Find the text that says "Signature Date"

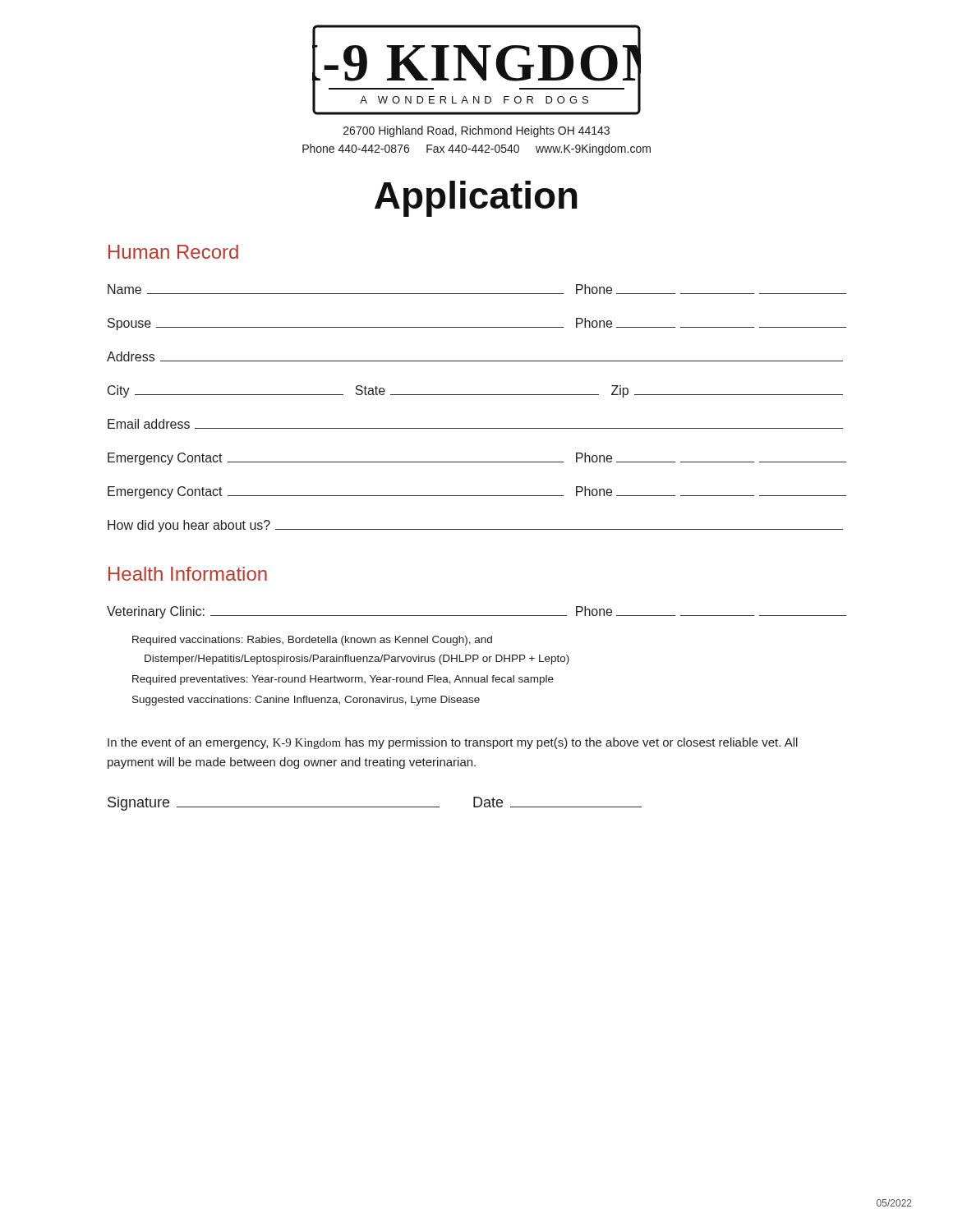(374, 800)
